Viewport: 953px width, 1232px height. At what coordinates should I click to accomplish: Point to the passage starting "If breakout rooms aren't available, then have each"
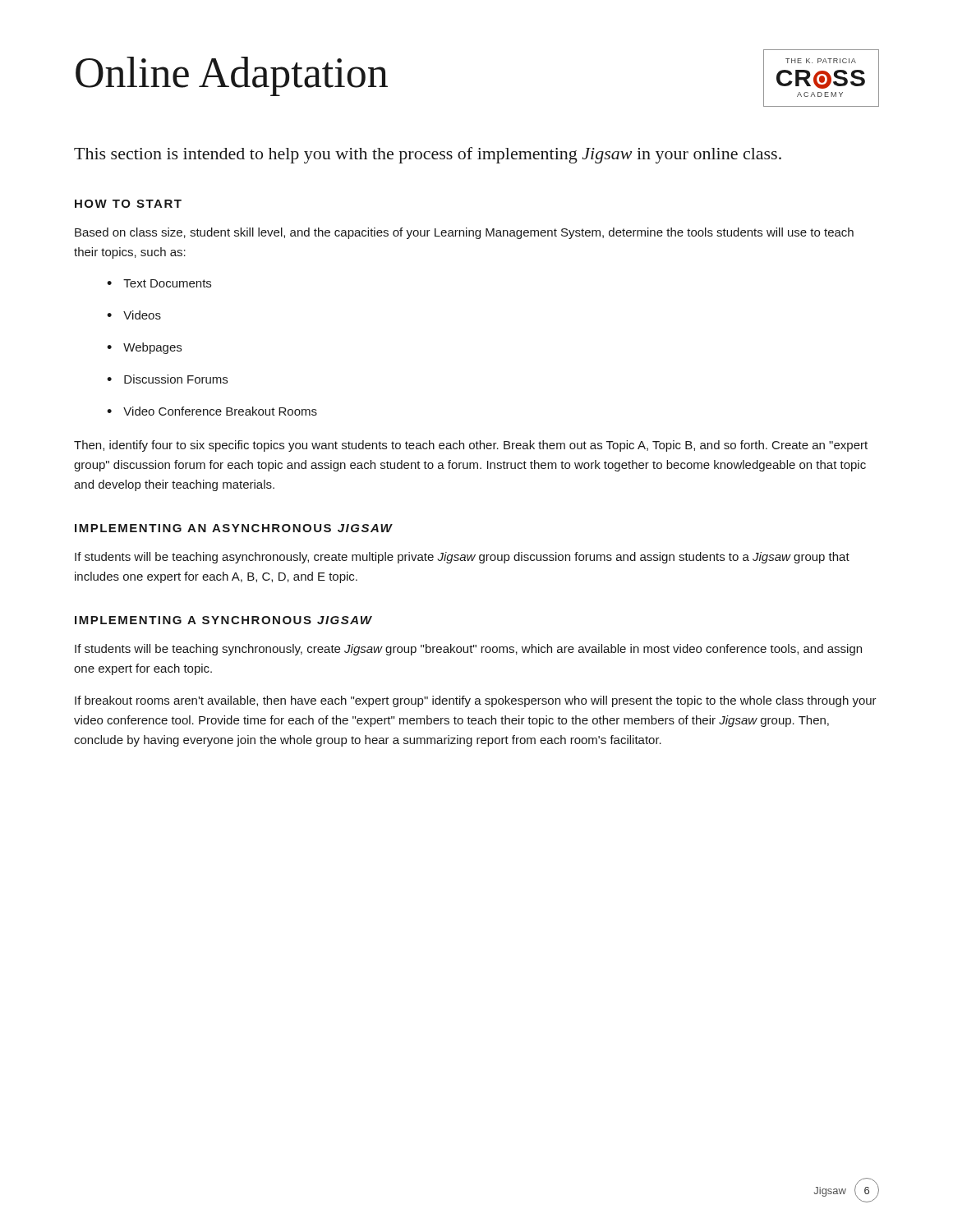476,720
